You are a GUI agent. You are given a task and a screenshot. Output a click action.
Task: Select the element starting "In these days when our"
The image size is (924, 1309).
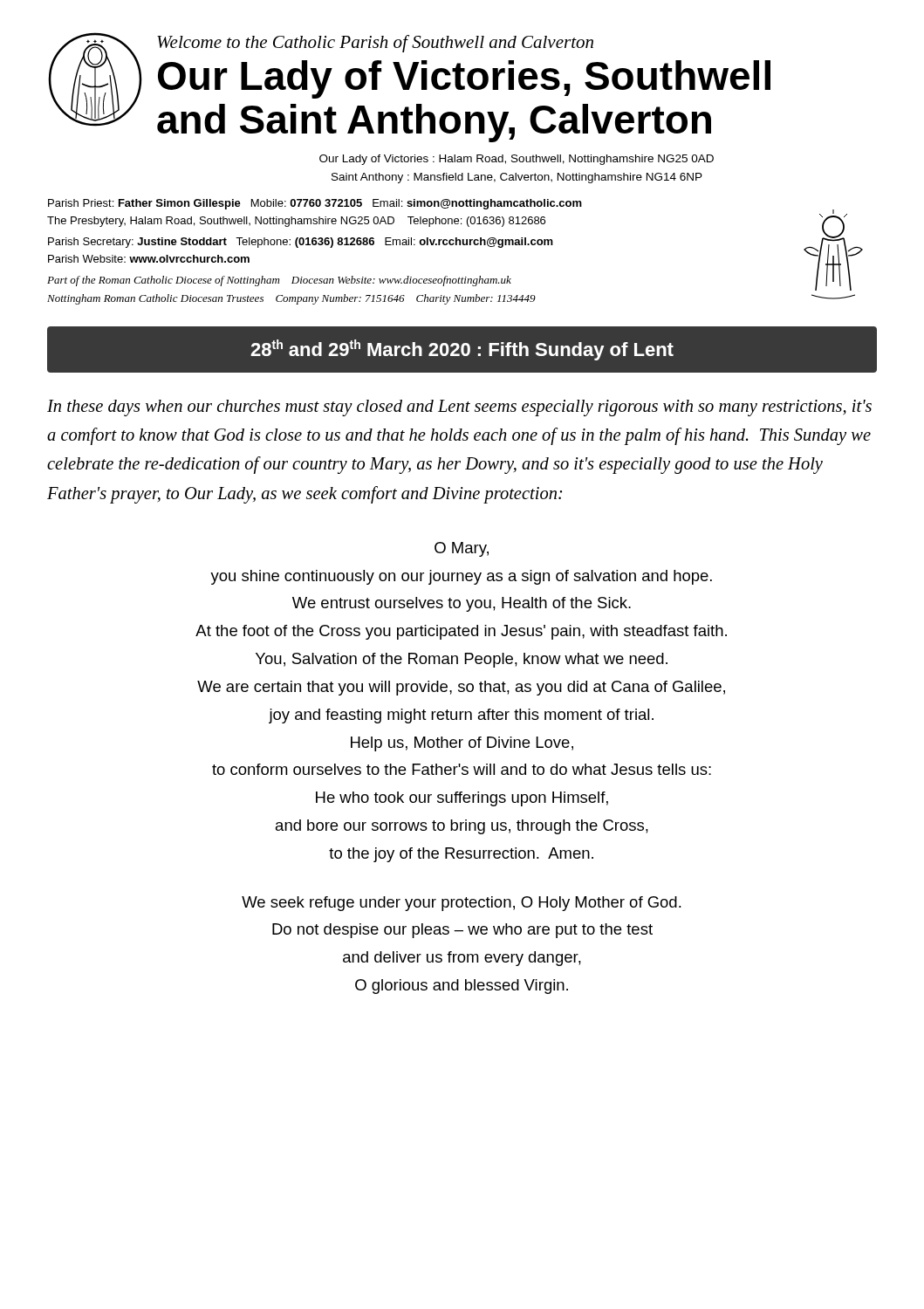click(x=460, y=449)
